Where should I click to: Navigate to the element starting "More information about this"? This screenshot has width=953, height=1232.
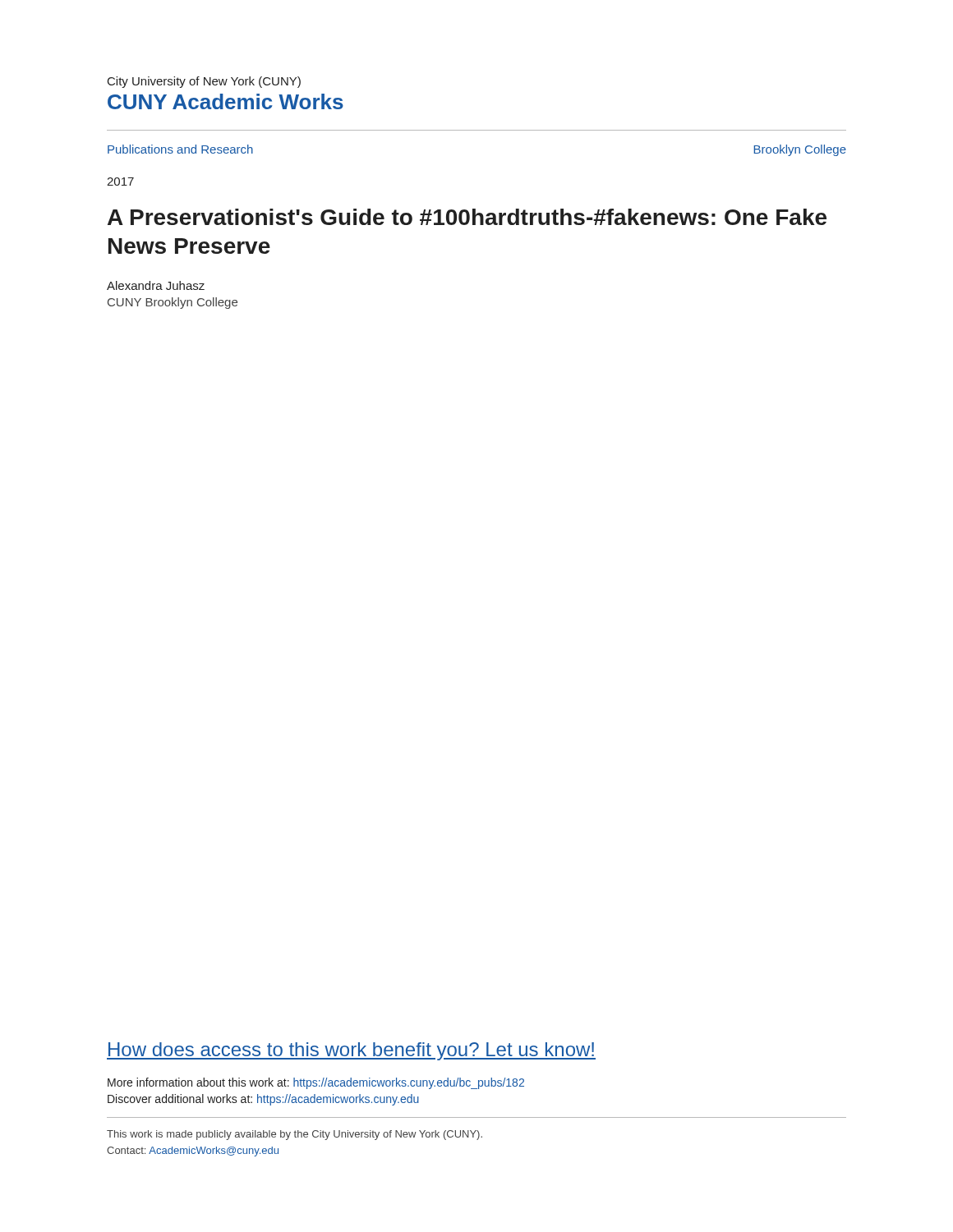(x=316, y=1082)
